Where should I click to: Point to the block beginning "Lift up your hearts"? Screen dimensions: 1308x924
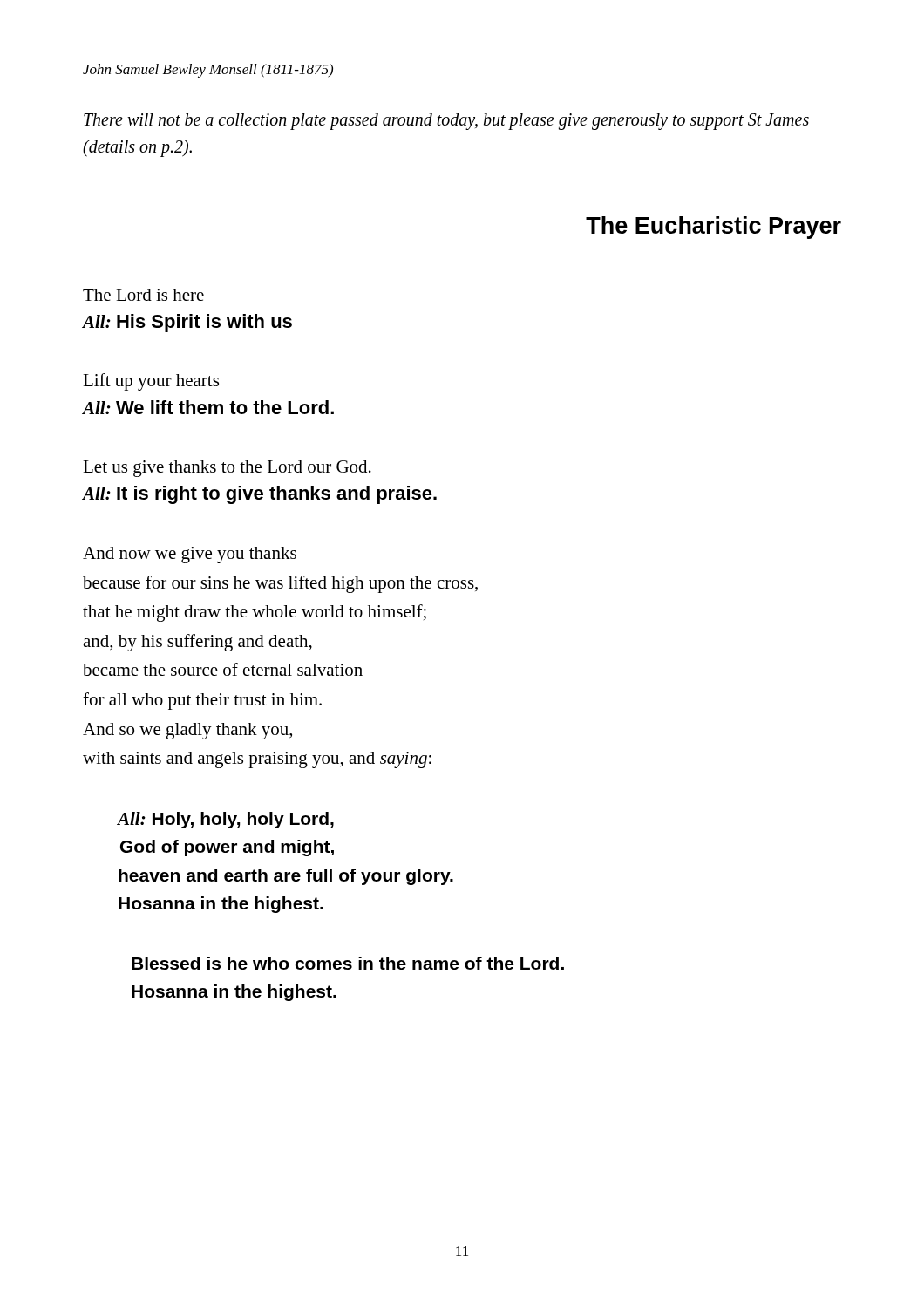(x=209, y=394)
